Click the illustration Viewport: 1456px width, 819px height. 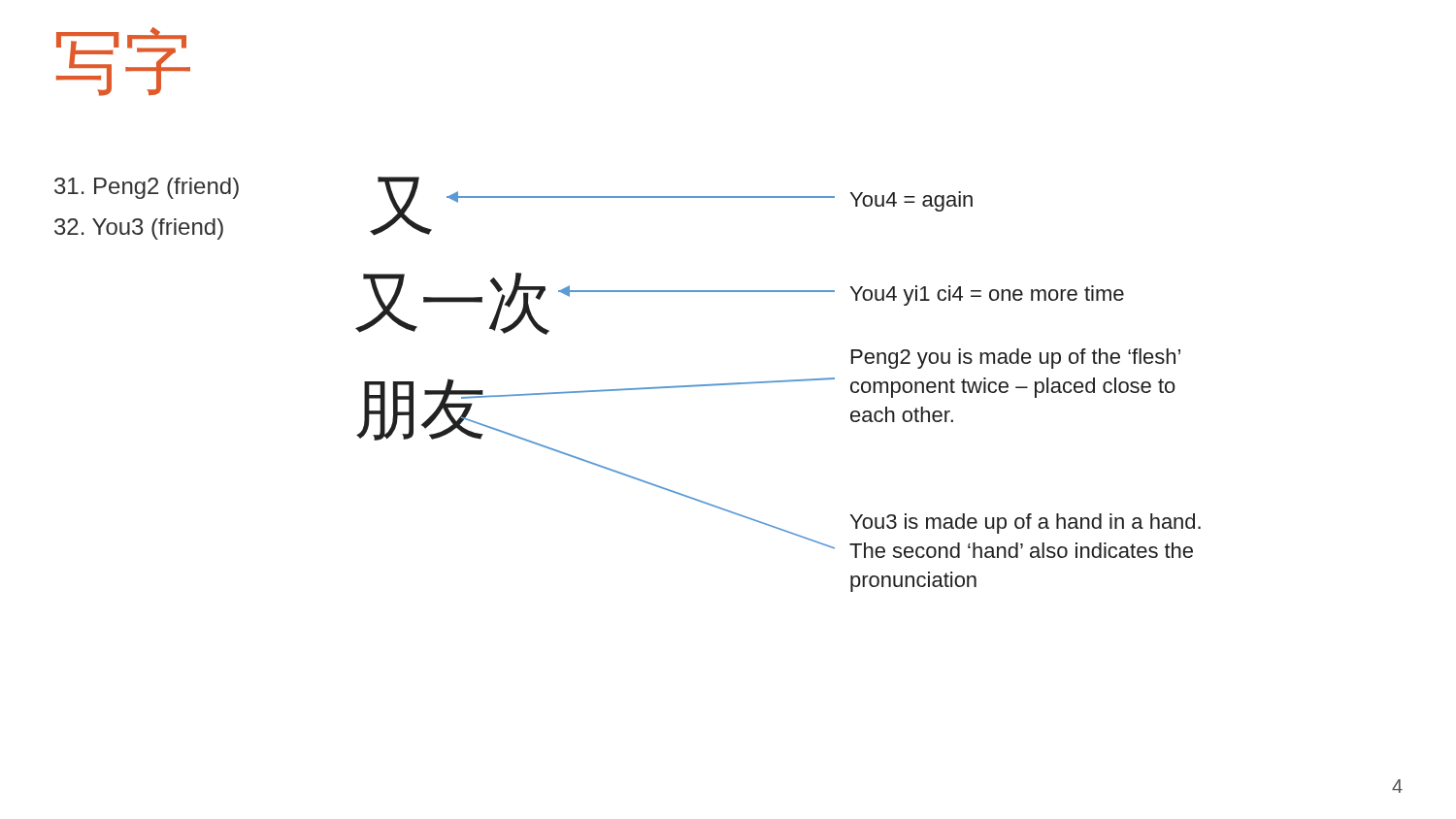coord(825,412)
